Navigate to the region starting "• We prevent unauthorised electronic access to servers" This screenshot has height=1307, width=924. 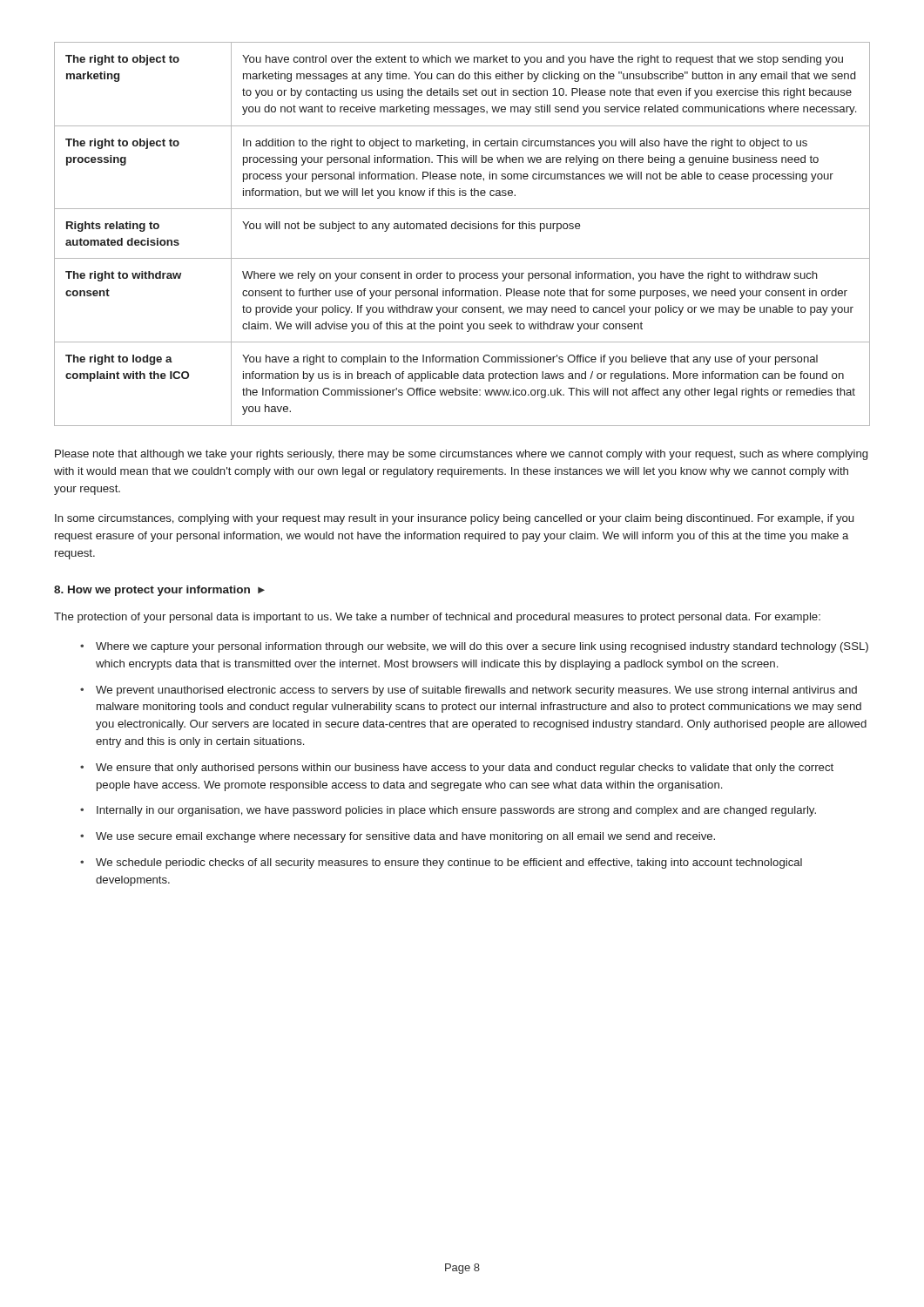coord(475,715)
